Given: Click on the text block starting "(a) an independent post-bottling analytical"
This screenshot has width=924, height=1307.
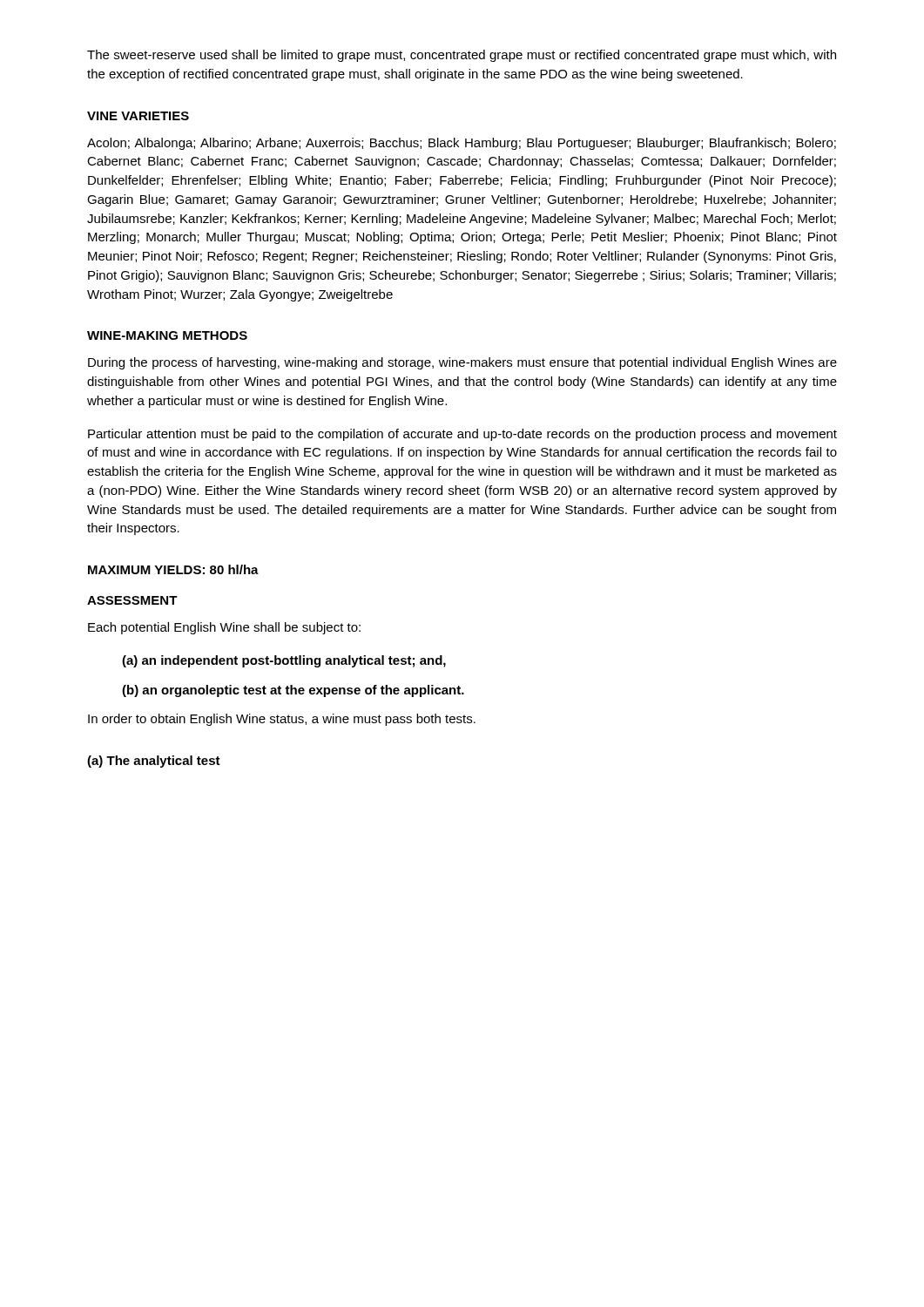Looking at the screenshot, I should tap(284, 660).
